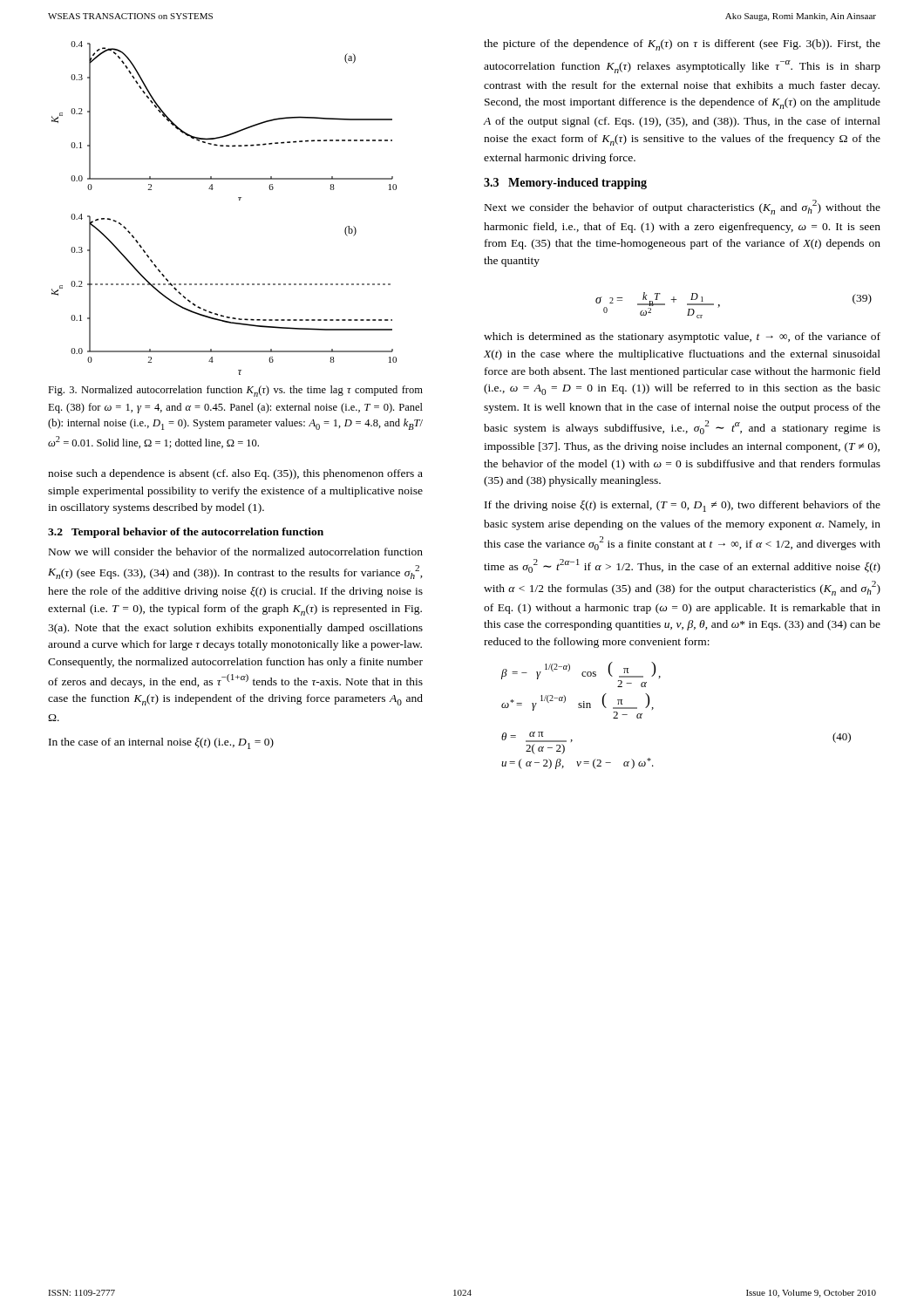Select the passage starting "3.3 Memory-induced trapping"
Screen dimensions: 1308x924
click(565, 183)
